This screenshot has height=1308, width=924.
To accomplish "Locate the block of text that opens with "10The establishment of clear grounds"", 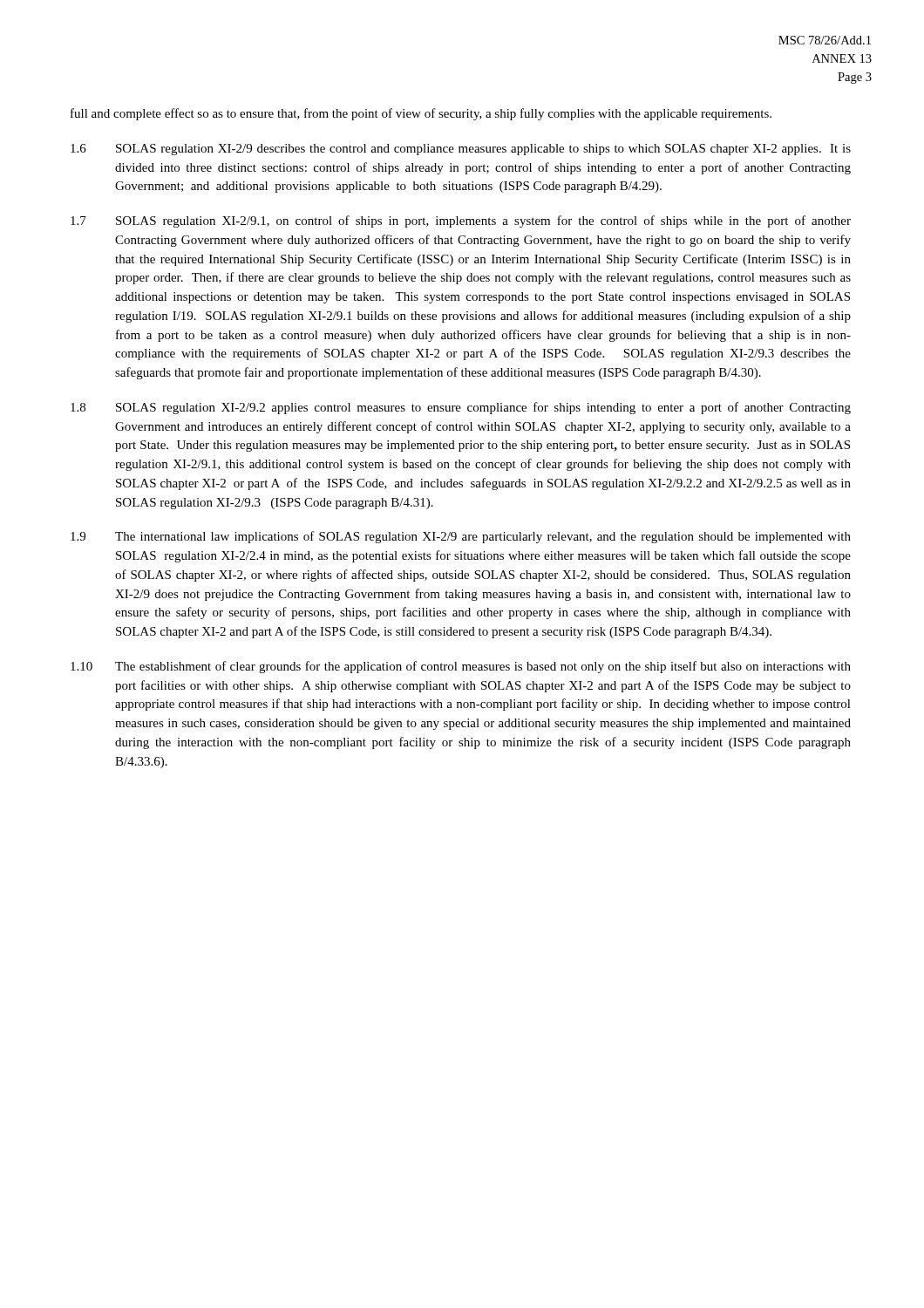I will click(x=460, y=714).
